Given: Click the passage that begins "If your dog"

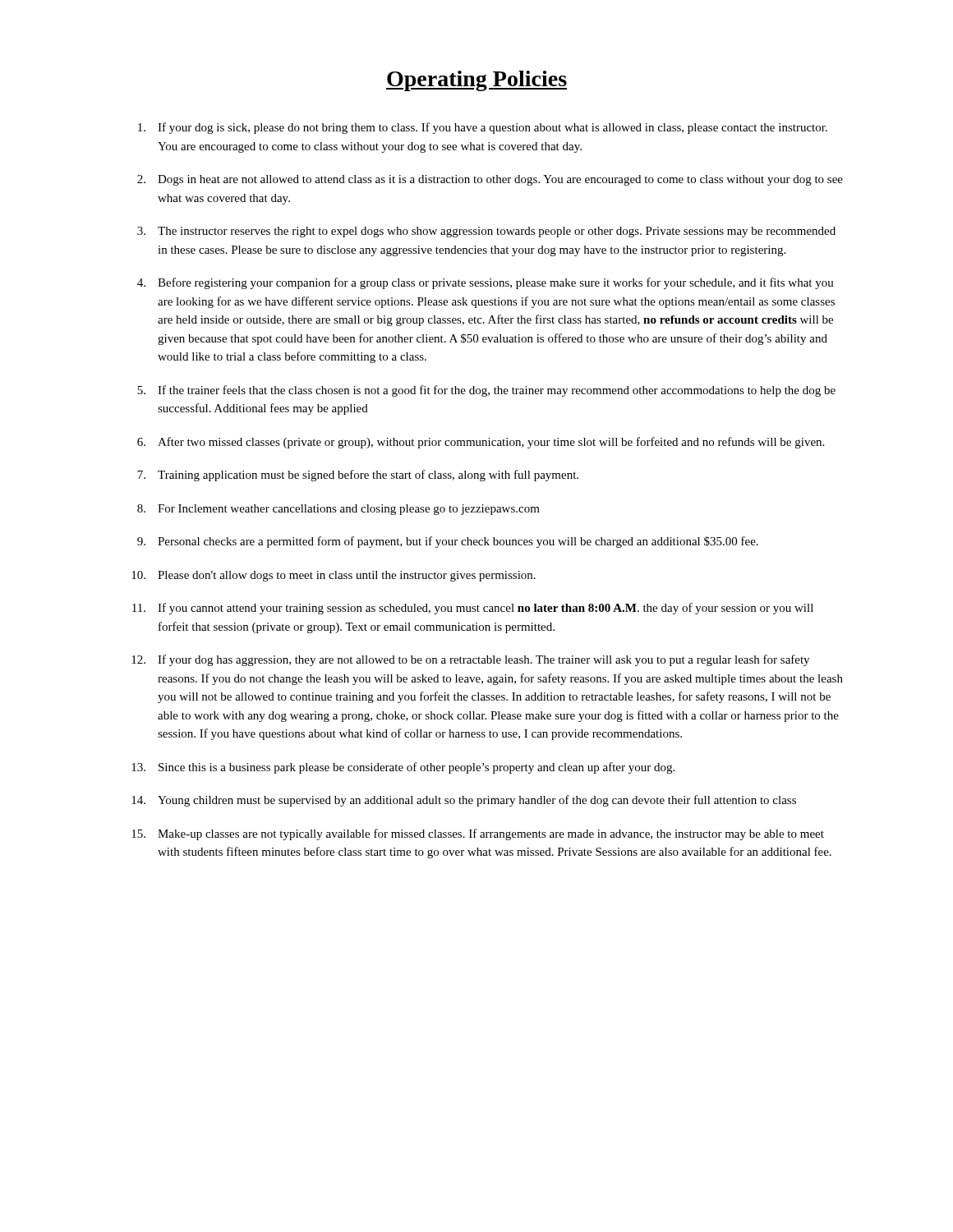Looking at the screenshot, I should tap(476, 137).
